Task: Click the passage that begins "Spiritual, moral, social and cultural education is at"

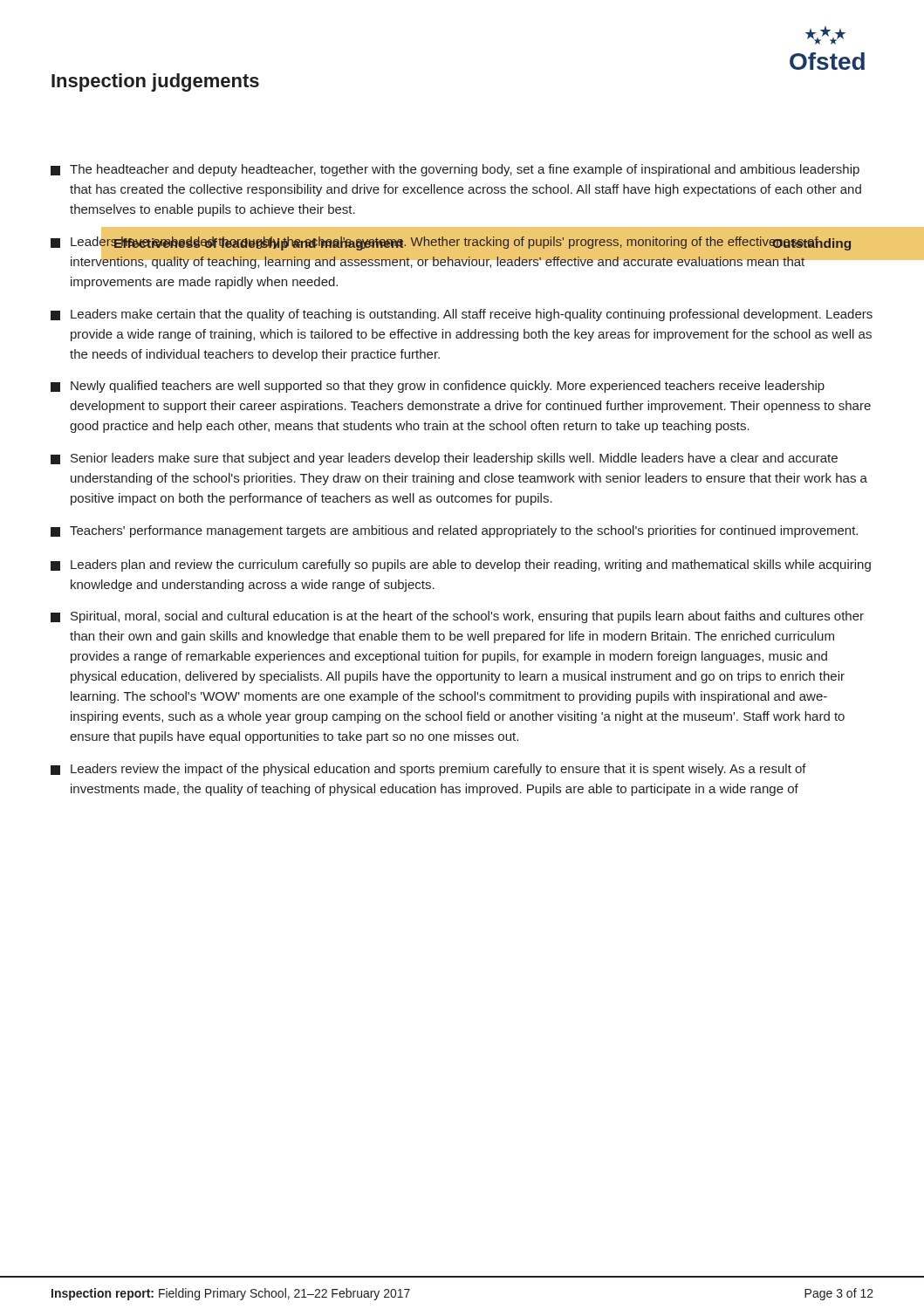Action: click(462, 677)
